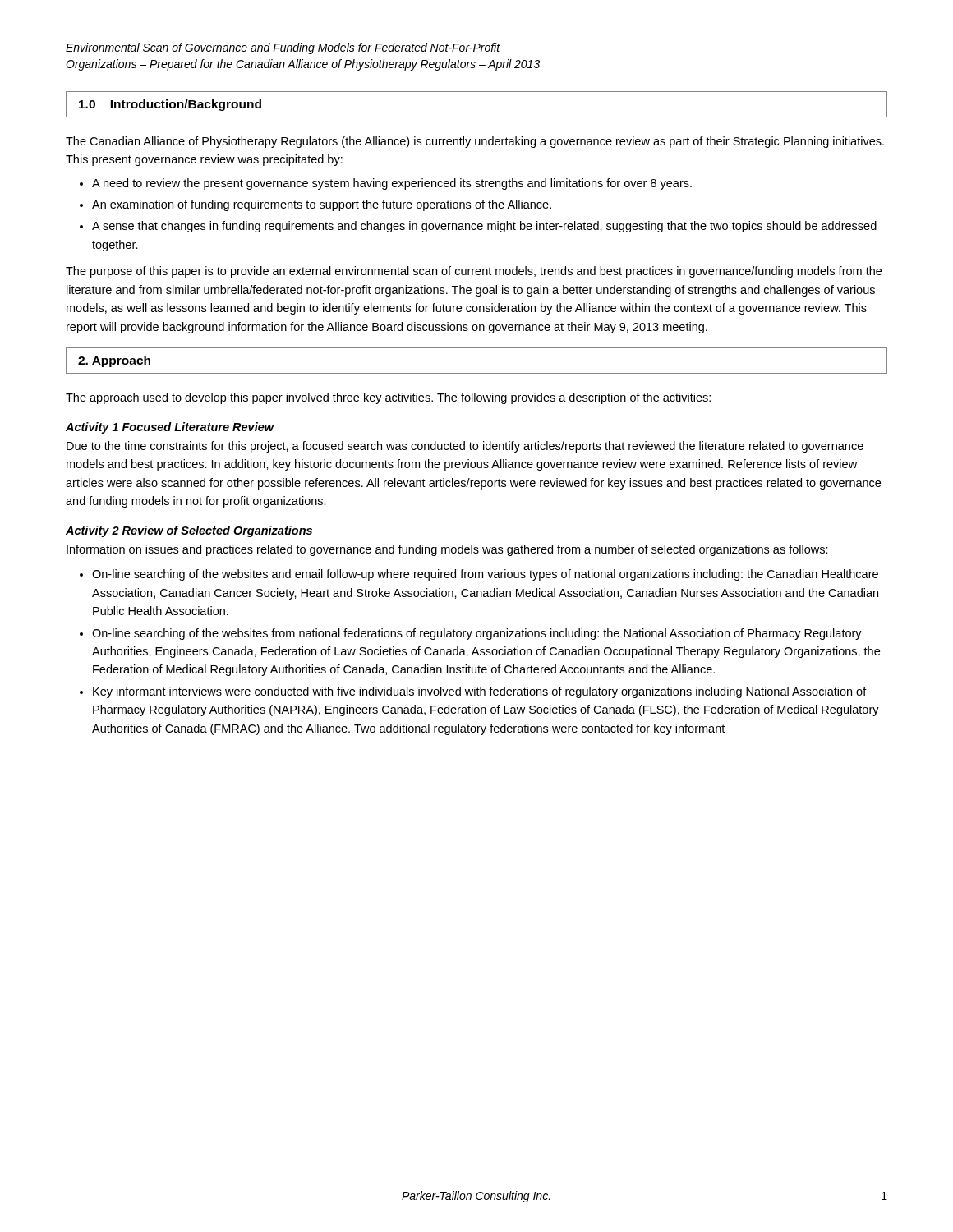
Task: Point to the block beginning "The Canadian Alliance of Physiotherapy Regulators"
Action: coord(475,150)
